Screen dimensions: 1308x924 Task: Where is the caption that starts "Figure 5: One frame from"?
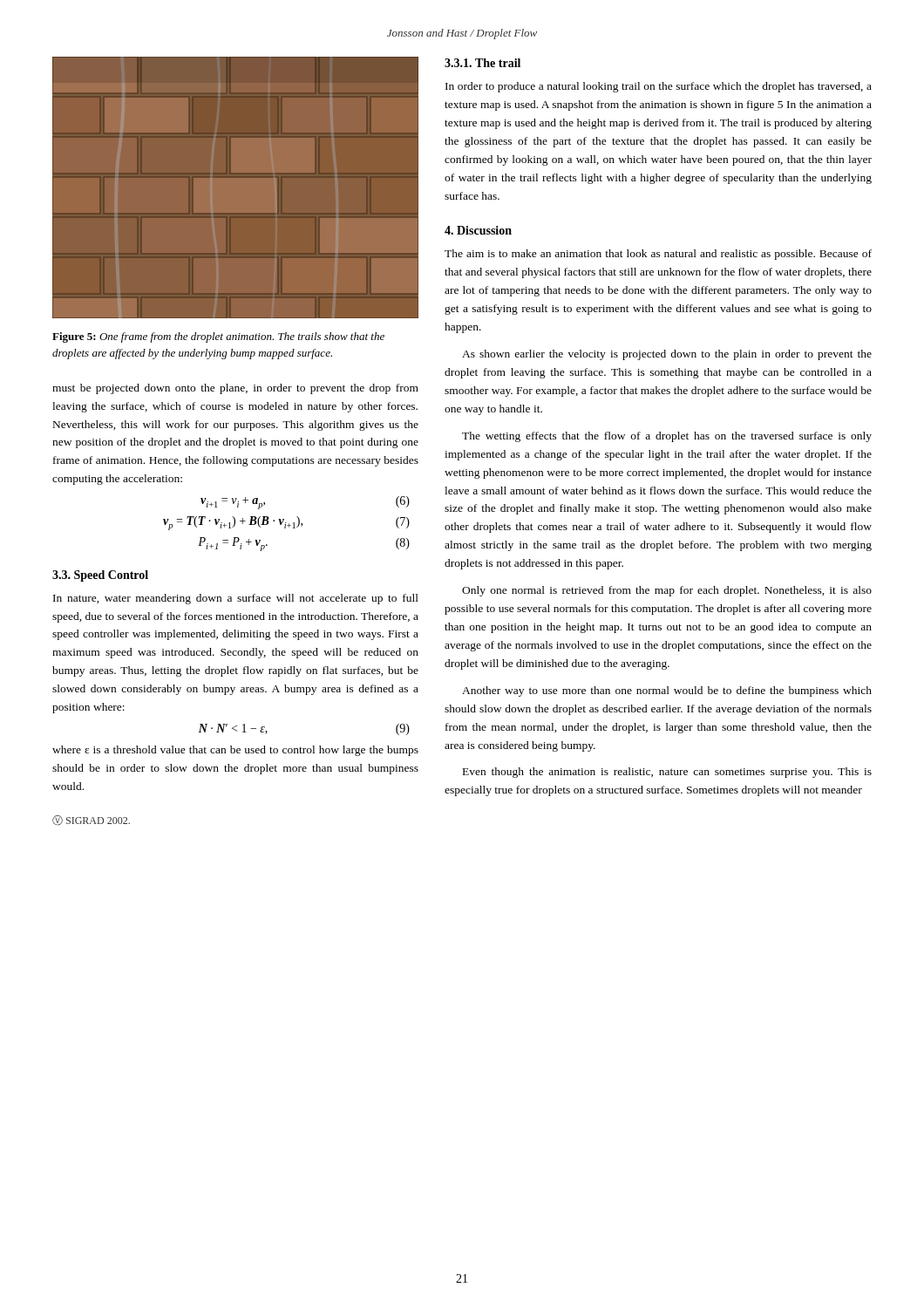(x=218, y=344)
